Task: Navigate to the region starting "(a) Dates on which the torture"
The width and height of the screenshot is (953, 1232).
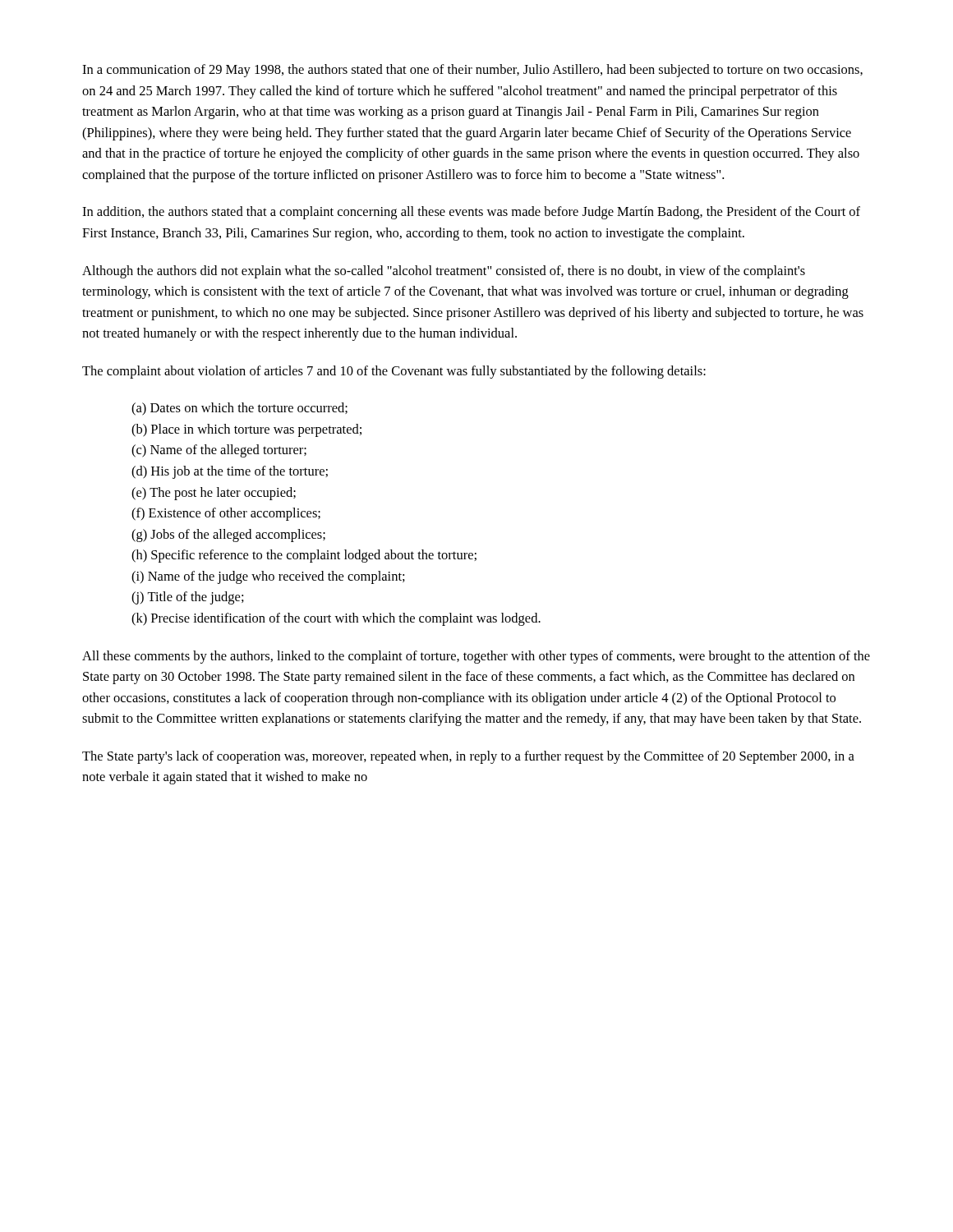Action: coord(240,408)
